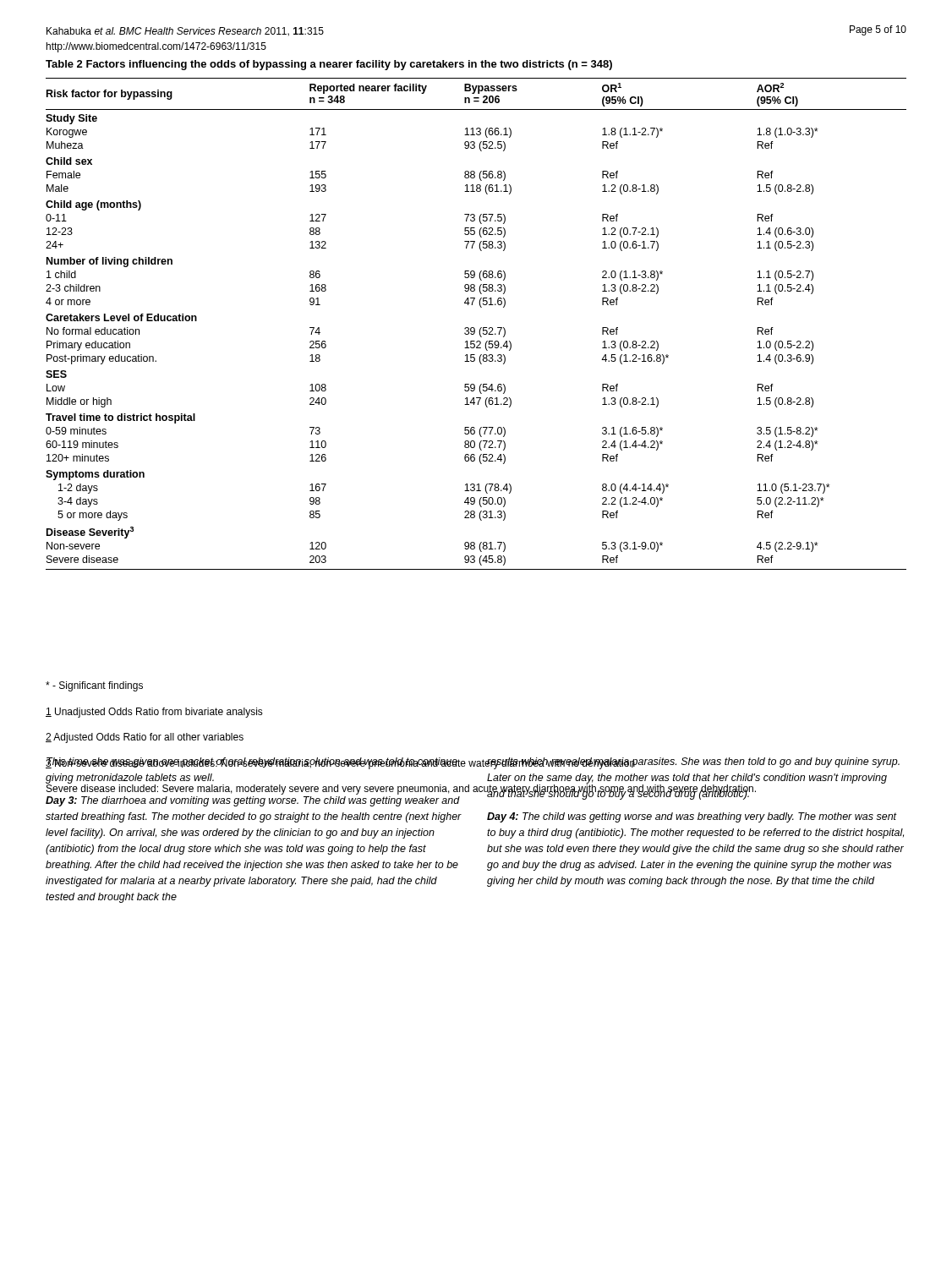The image size is (952, 1268).
Task: Find the block starting "Table 2 Factors influencing the odds"
Action: click(x=329, y=64)
